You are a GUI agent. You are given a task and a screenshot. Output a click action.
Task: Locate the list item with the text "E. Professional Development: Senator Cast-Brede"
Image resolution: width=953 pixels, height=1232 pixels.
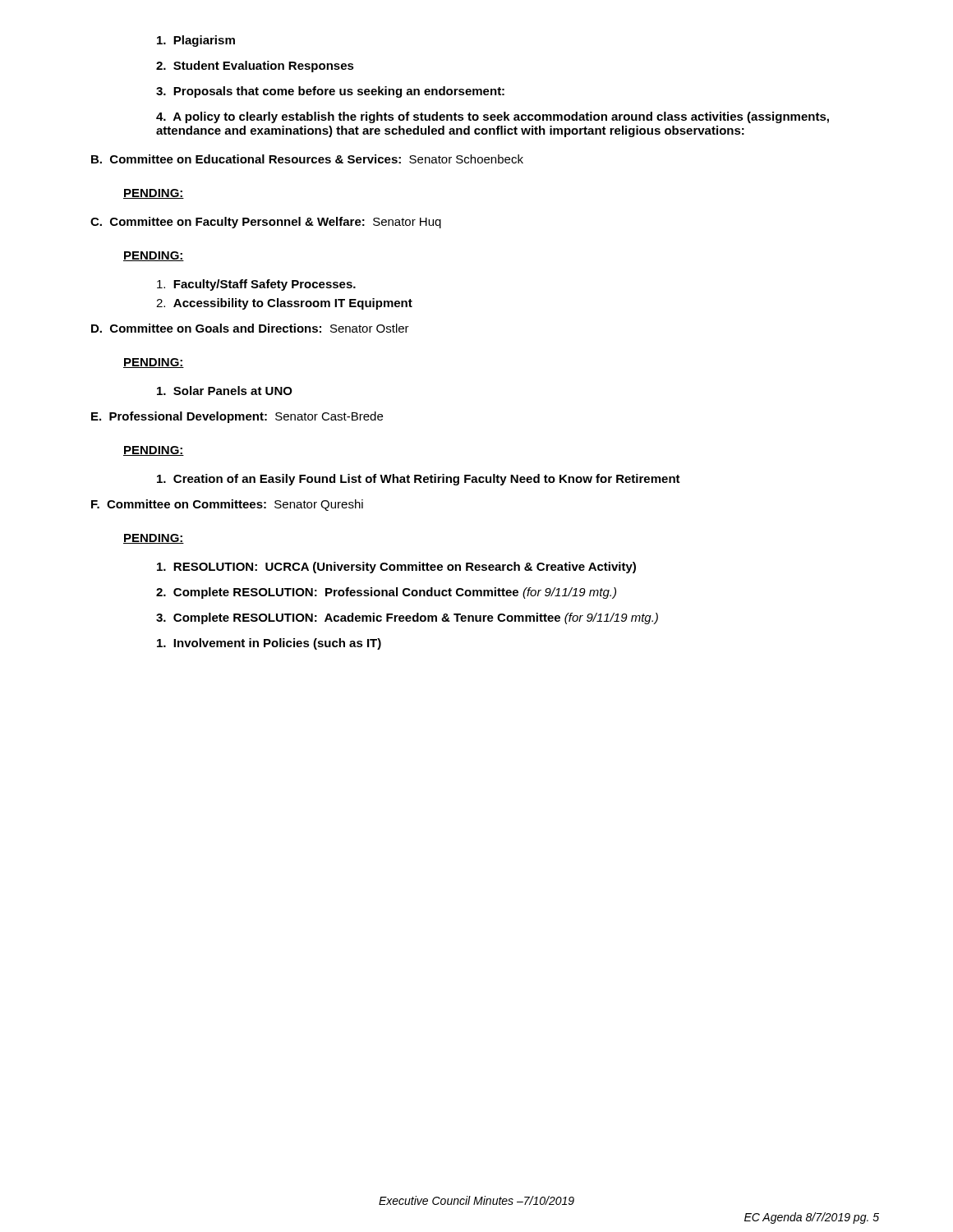(x=237, y=416)
